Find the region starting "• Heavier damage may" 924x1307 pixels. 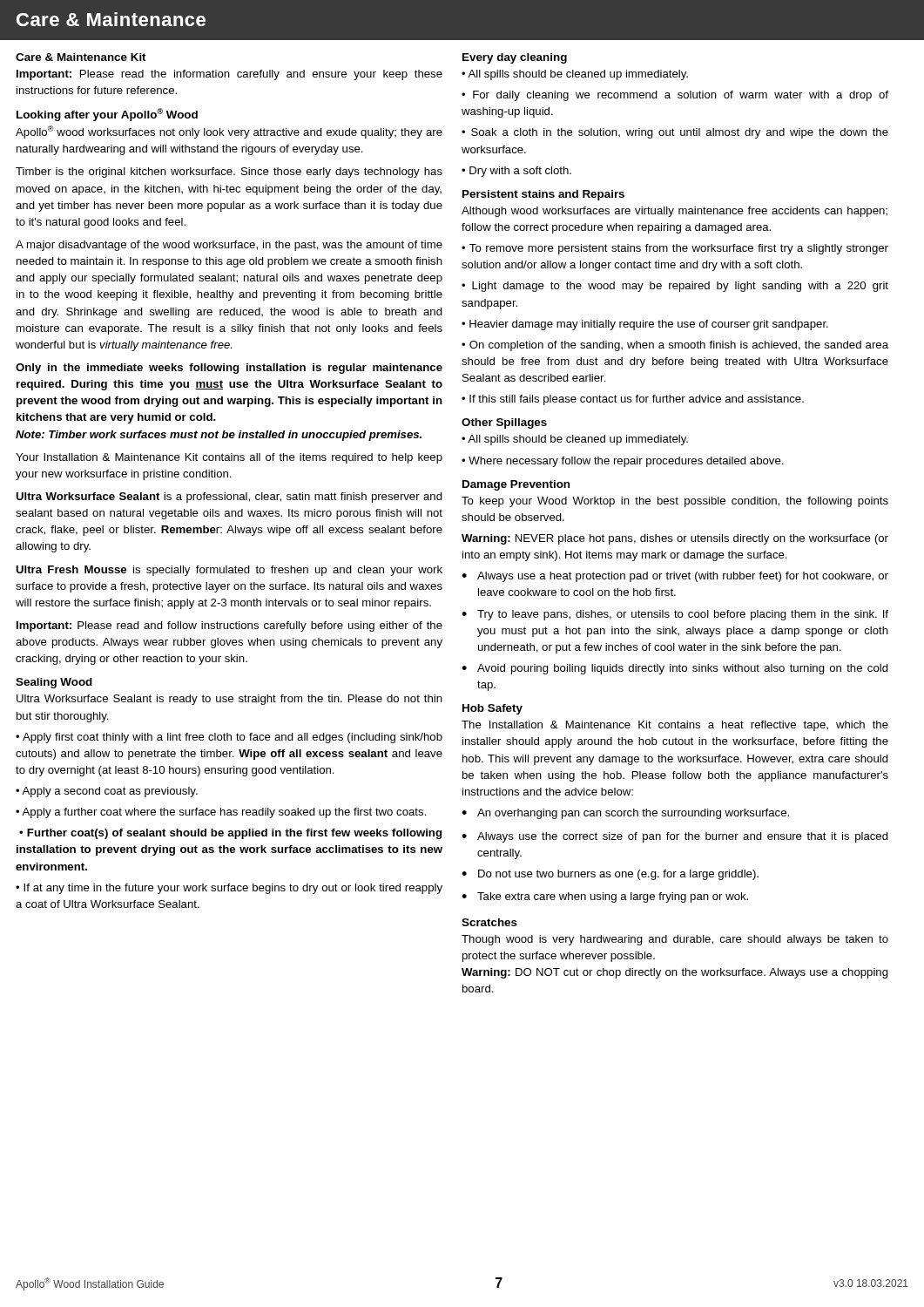(x=645, y=323)
